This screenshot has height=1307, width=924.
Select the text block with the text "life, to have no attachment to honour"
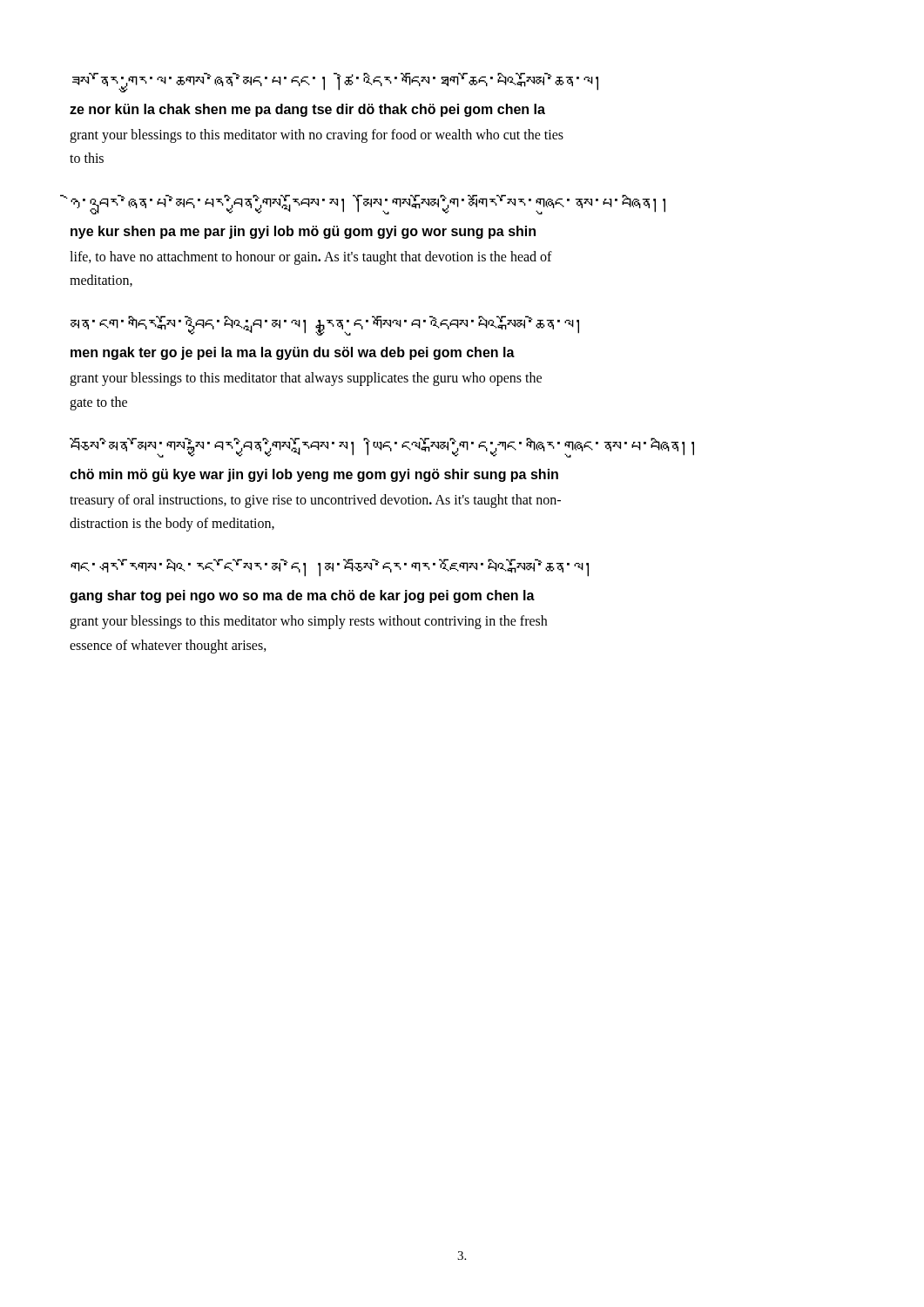[x=311, y=268]
